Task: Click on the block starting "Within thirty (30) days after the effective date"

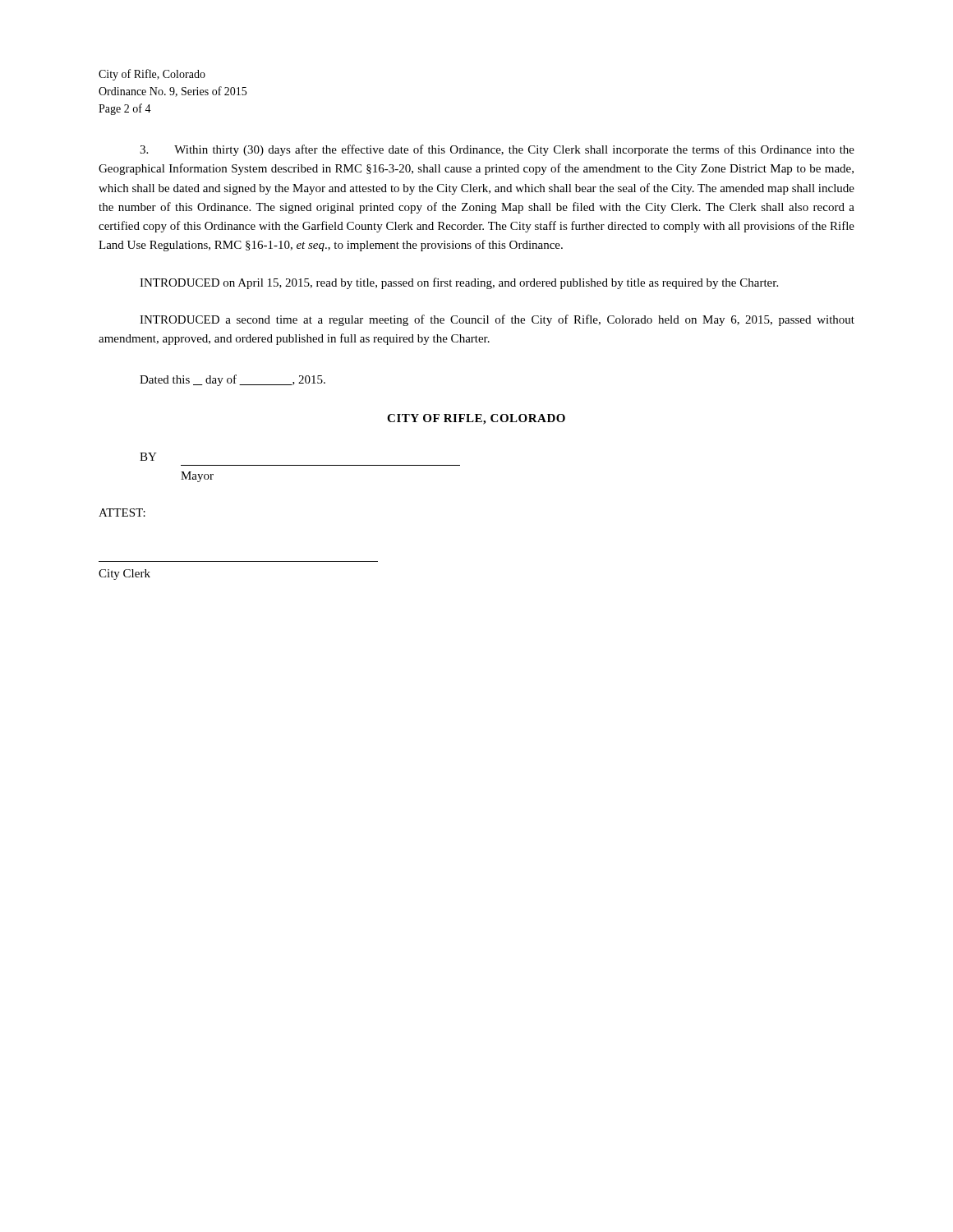Action: 476,198
